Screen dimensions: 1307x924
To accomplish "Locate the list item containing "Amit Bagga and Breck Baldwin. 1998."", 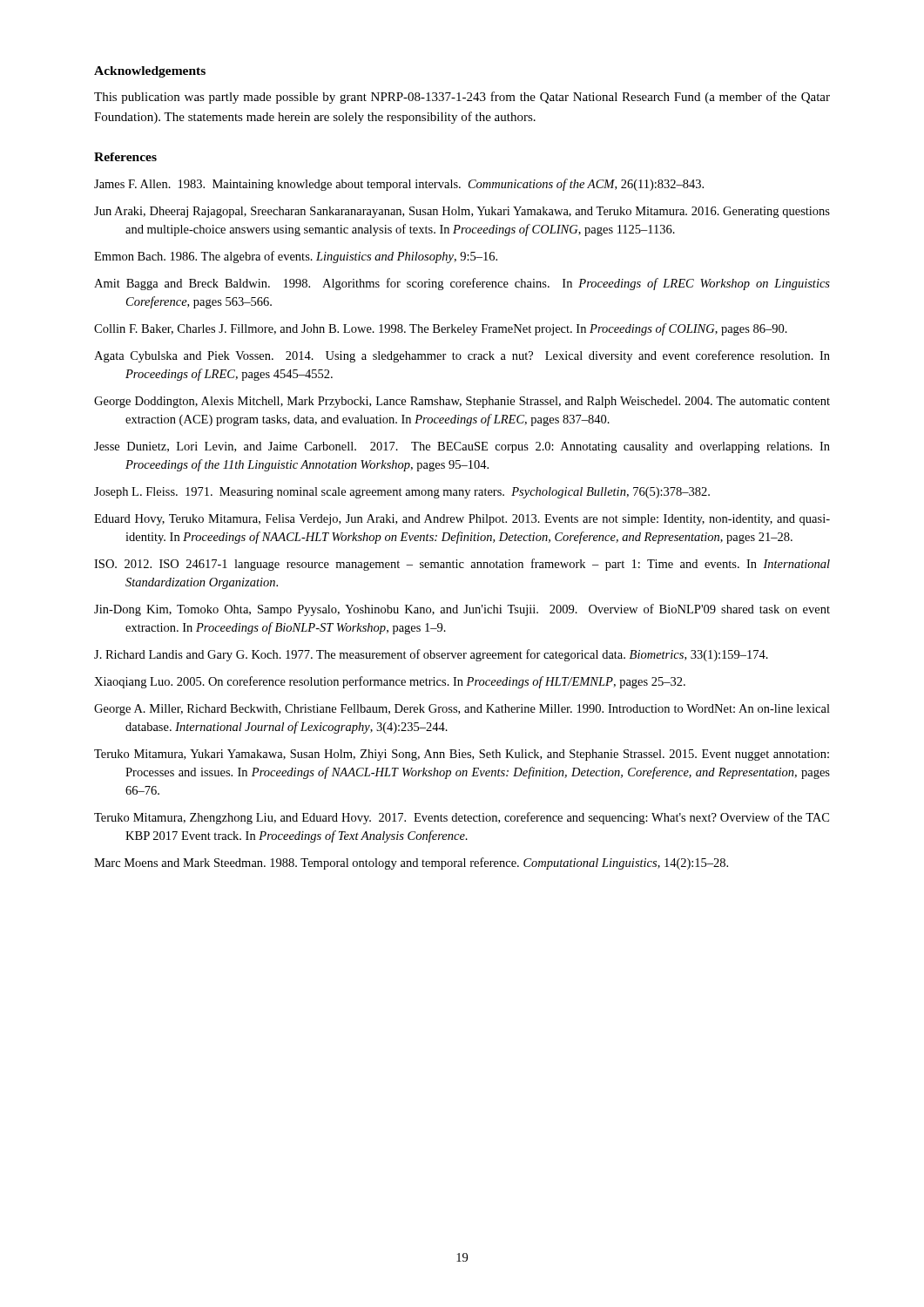I will 462,292.
